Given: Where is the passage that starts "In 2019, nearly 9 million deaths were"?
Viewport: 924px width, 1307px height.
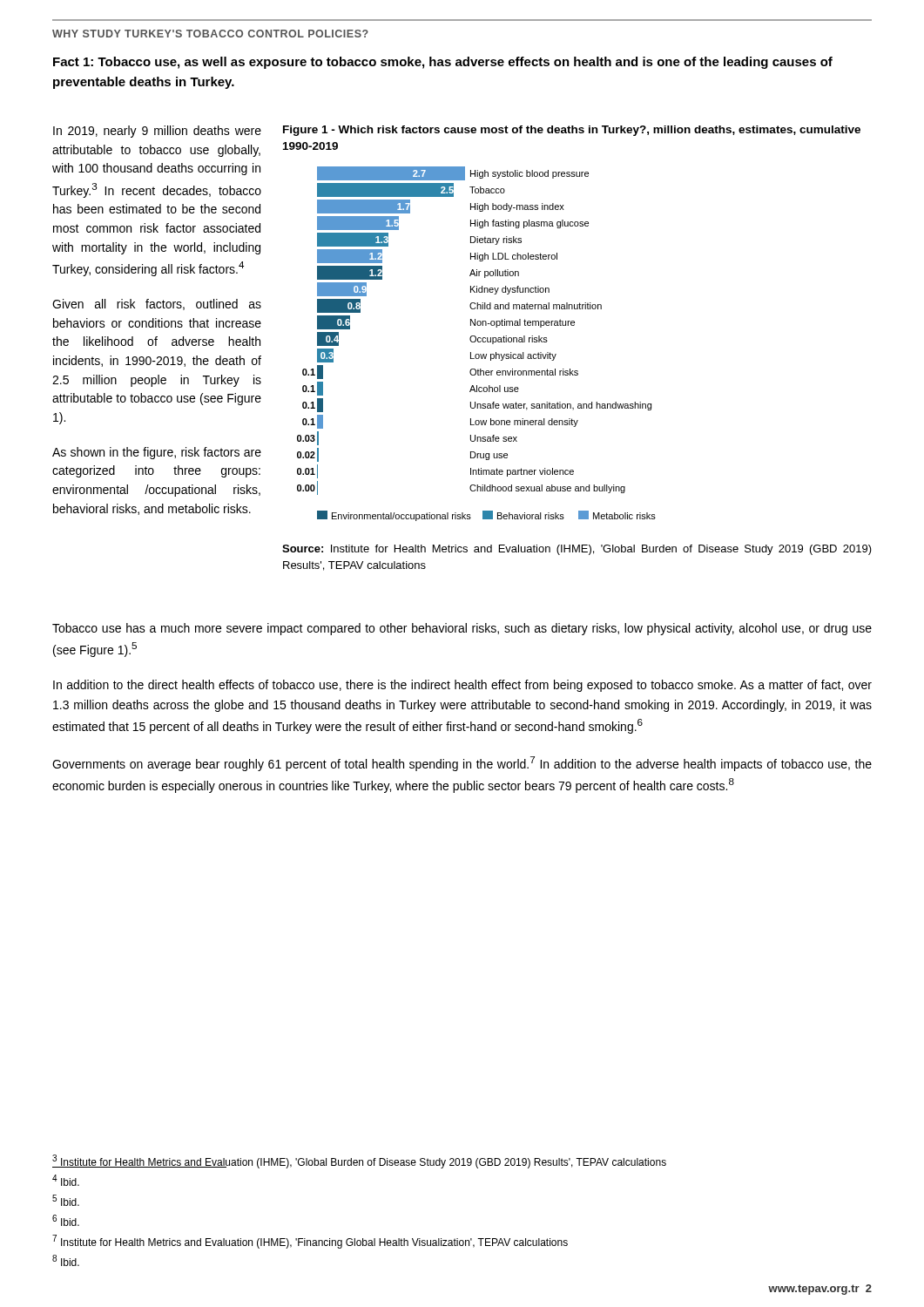Looking at the screenshot, I should [157, 200].
